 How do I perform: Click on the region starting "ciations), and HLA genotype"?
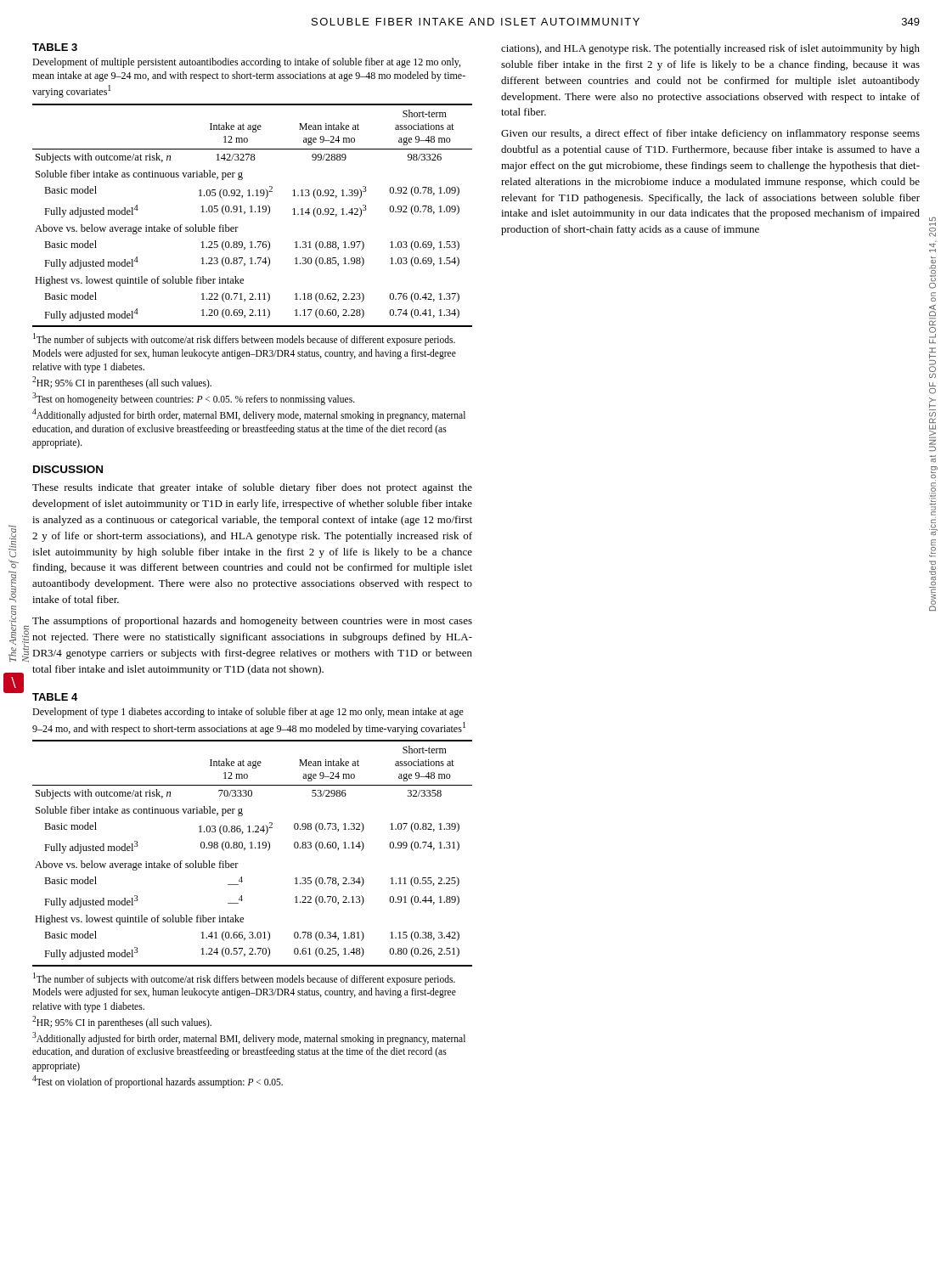pos(710,80)
